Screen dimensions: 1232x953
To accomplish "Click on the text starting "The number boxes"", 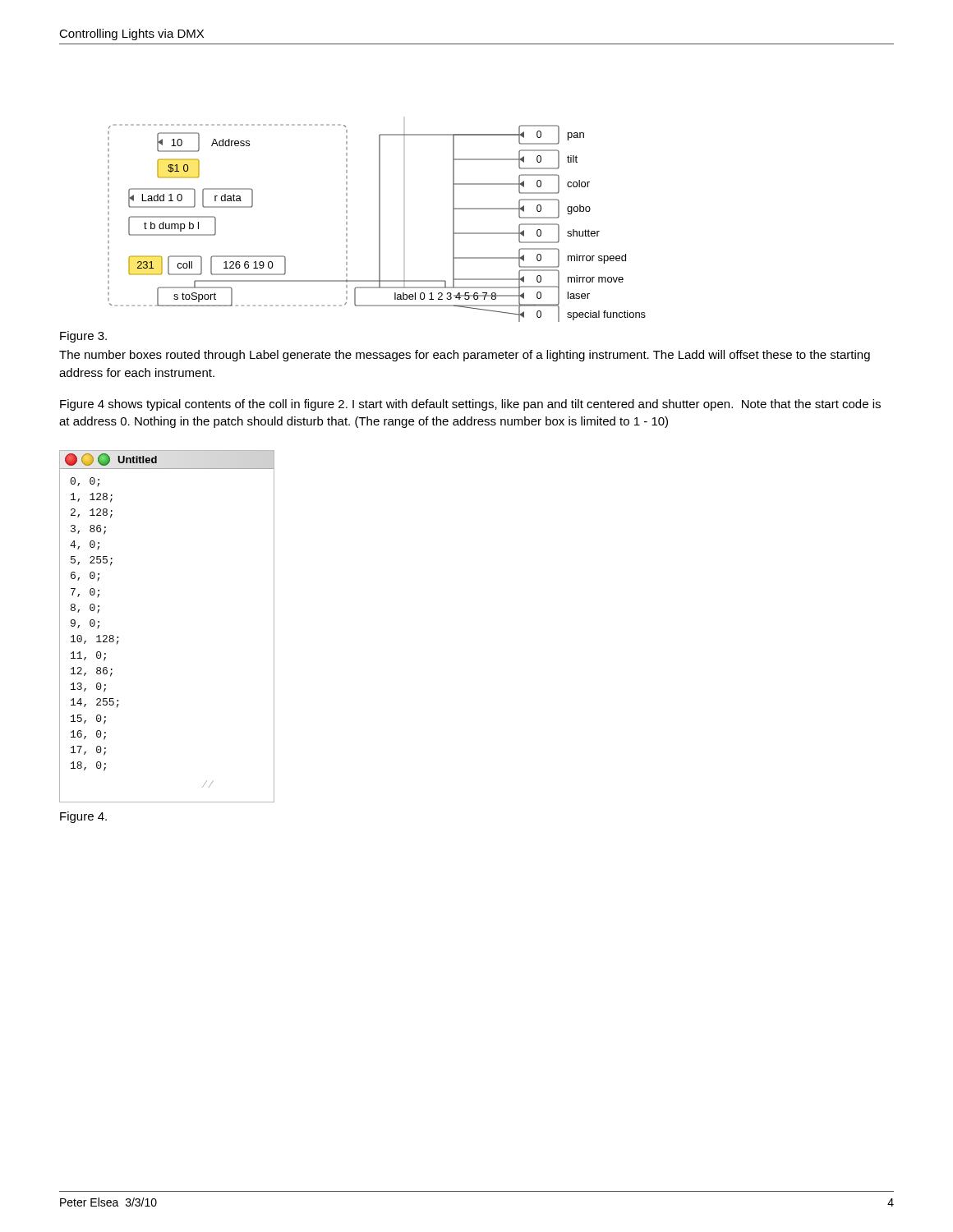I will 465,363.
